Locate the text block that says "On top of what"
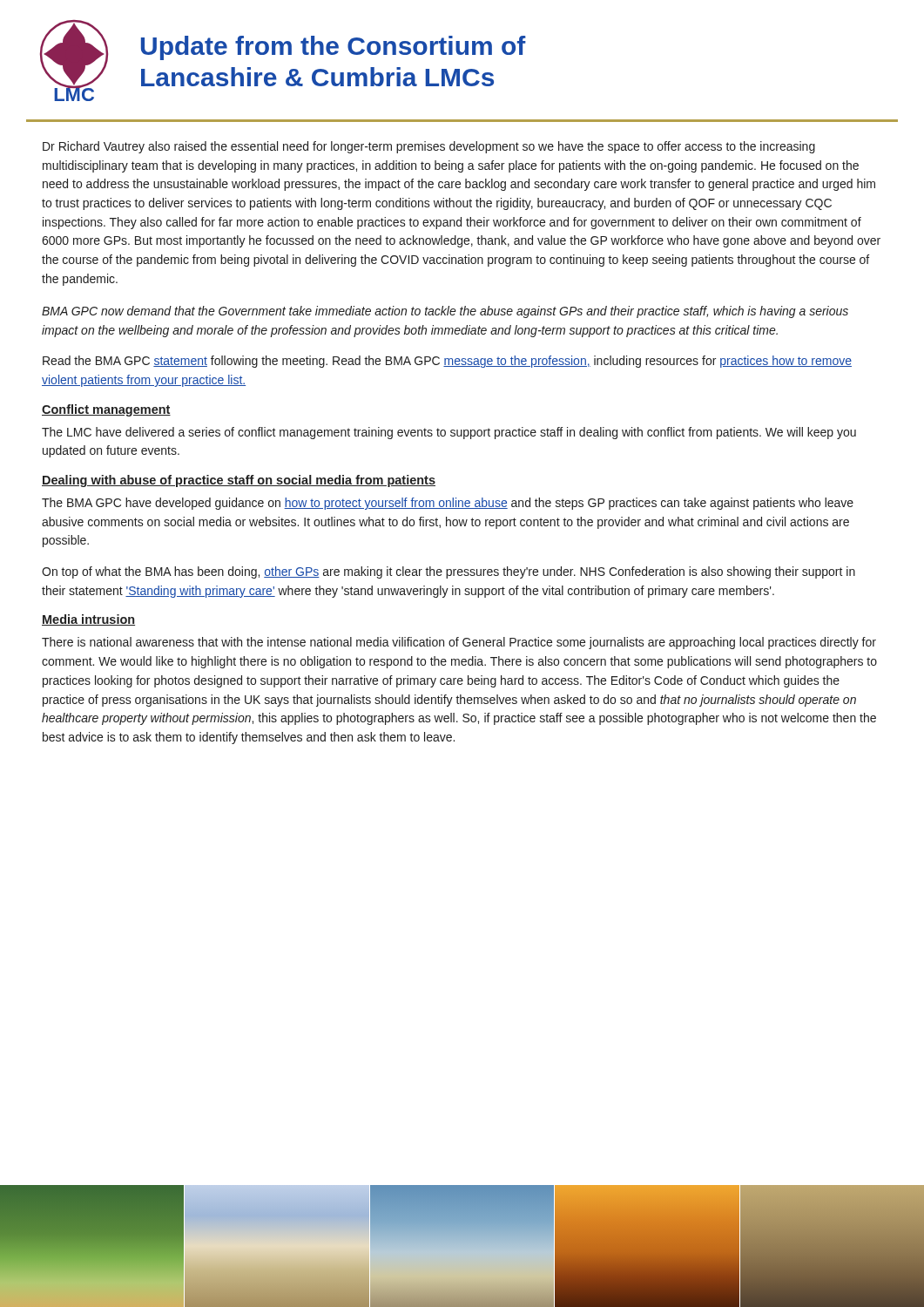The width and height of the screenshot is (924, 1307). (449, 581)
